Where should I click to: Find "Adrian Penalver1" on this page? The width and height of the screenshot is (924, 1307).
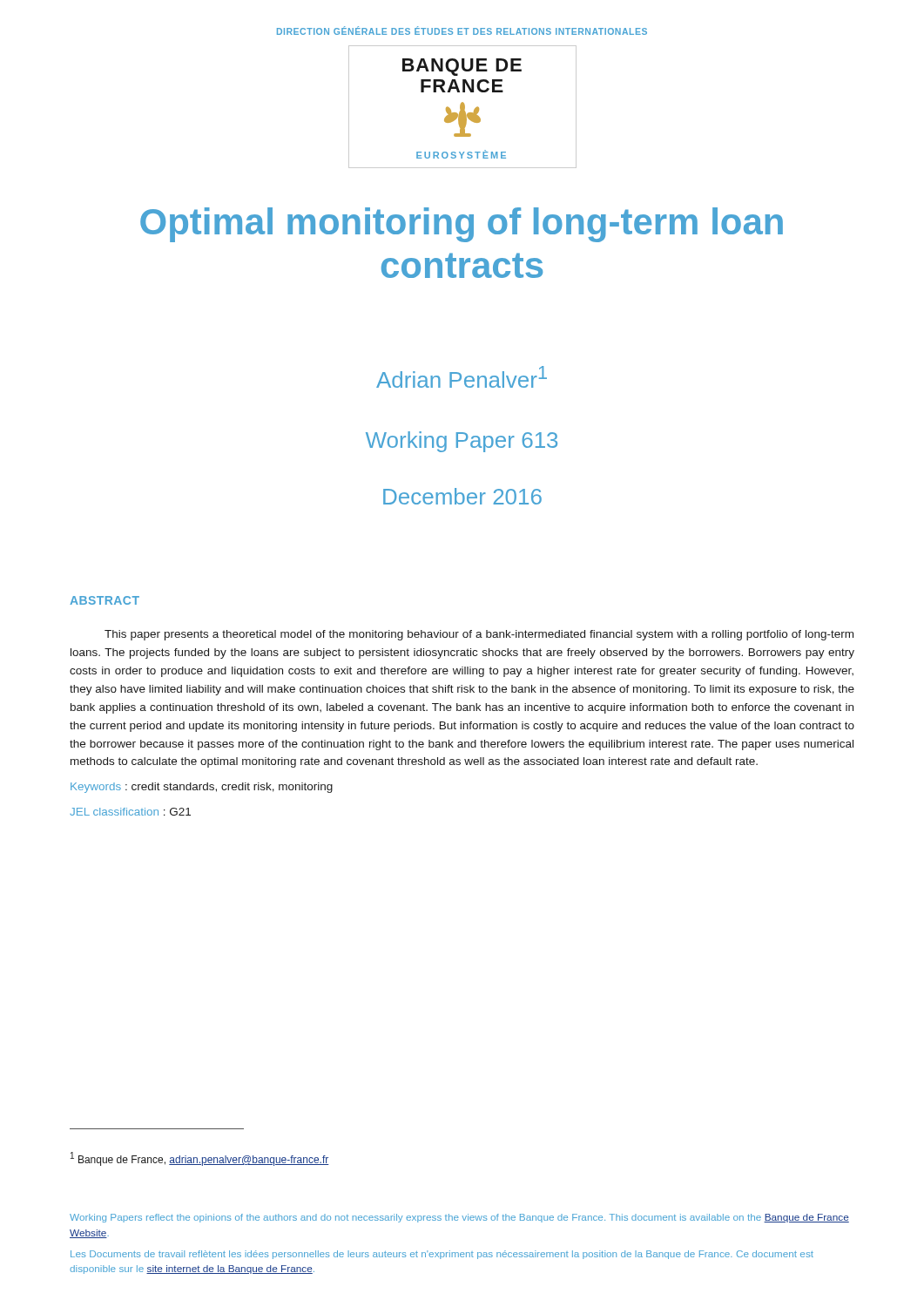pos(462,377)
